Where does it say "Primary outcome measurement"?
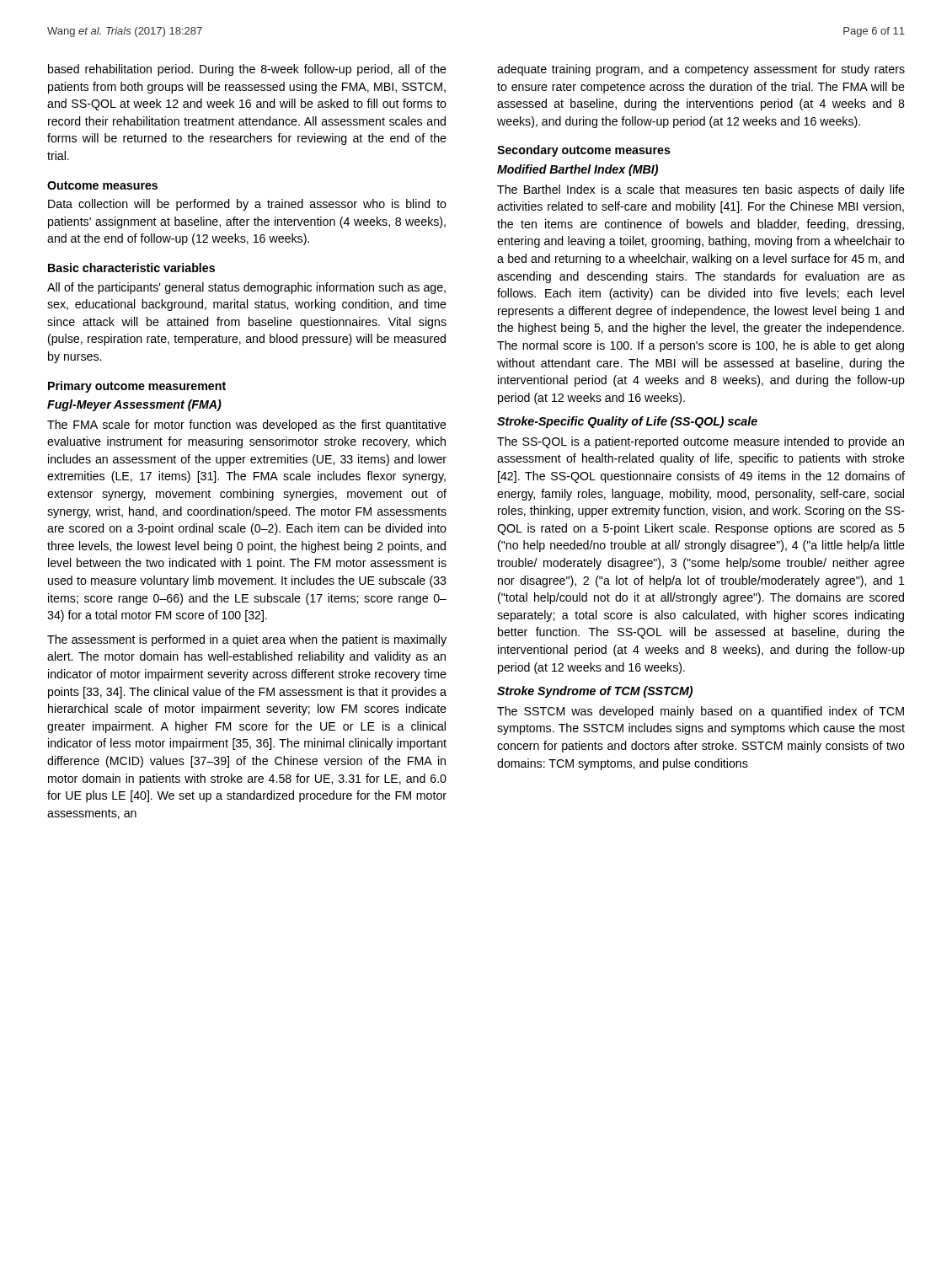The width and height of the screenshot is (952, 1264). [x=137, y=386]
